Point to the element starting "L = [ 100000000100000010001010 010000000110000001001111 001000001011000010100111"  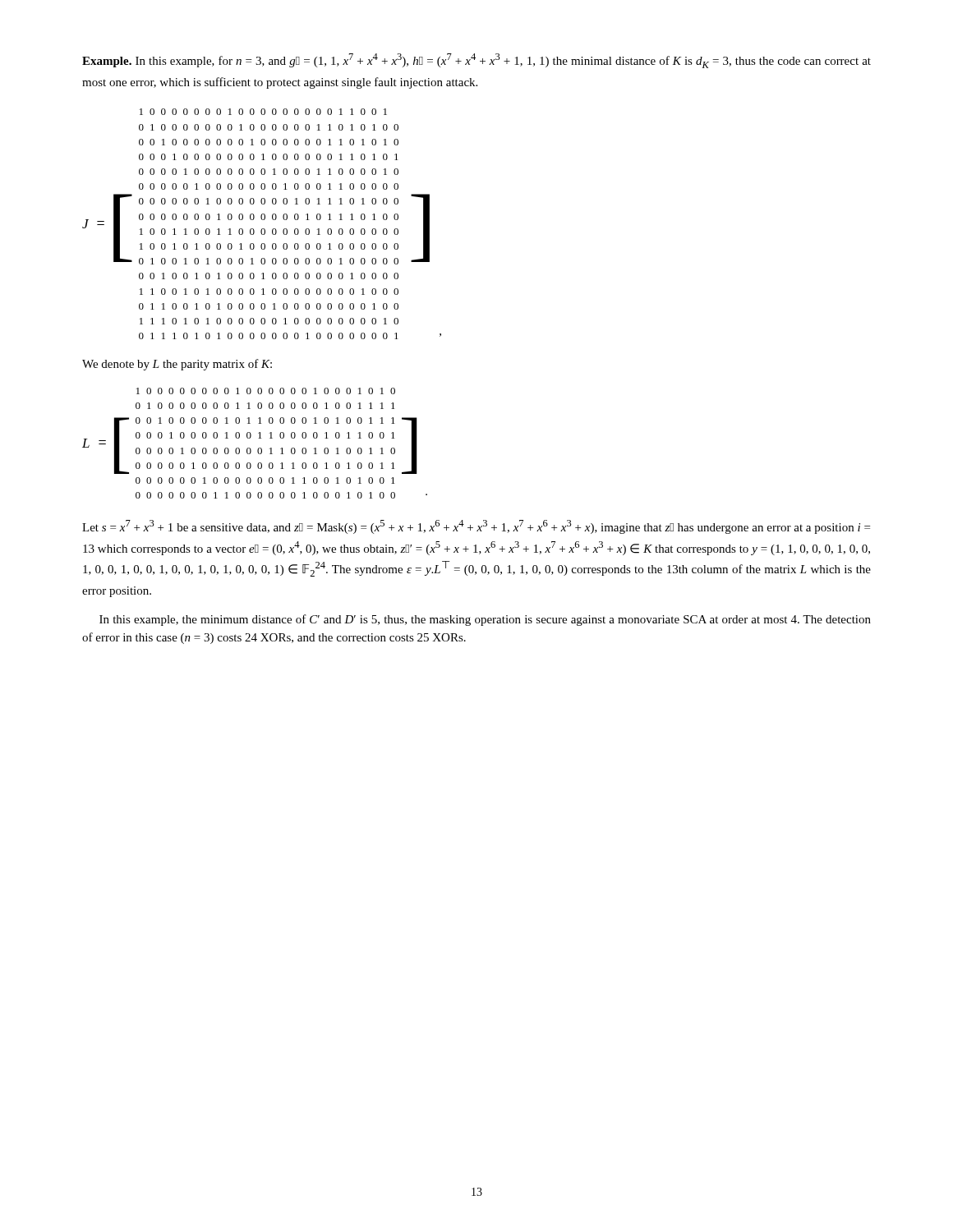coord(255,443)
